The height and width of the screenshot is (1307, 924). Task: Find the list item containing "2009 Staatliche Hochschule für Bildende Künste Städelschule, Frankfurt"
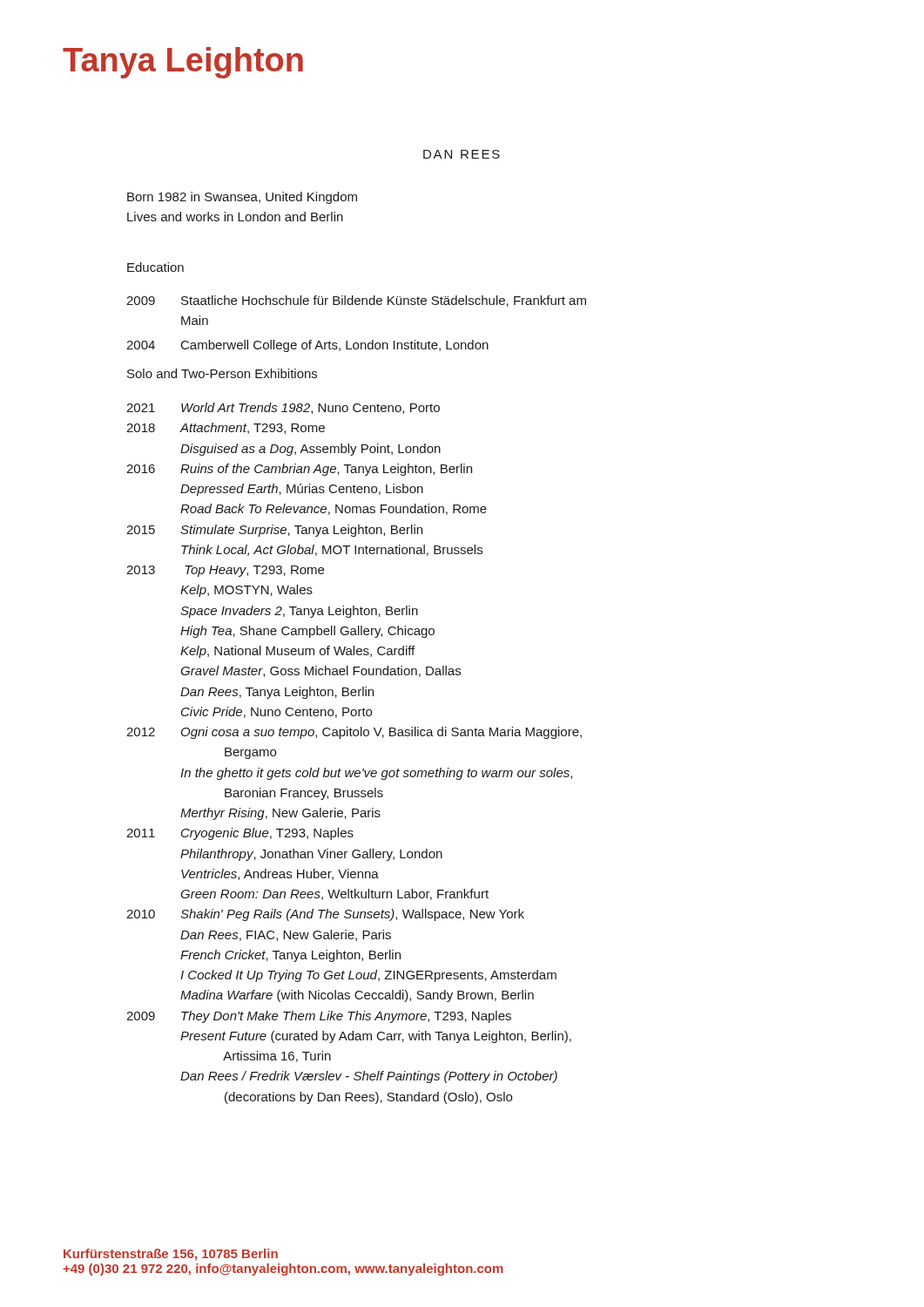point(357,311)
